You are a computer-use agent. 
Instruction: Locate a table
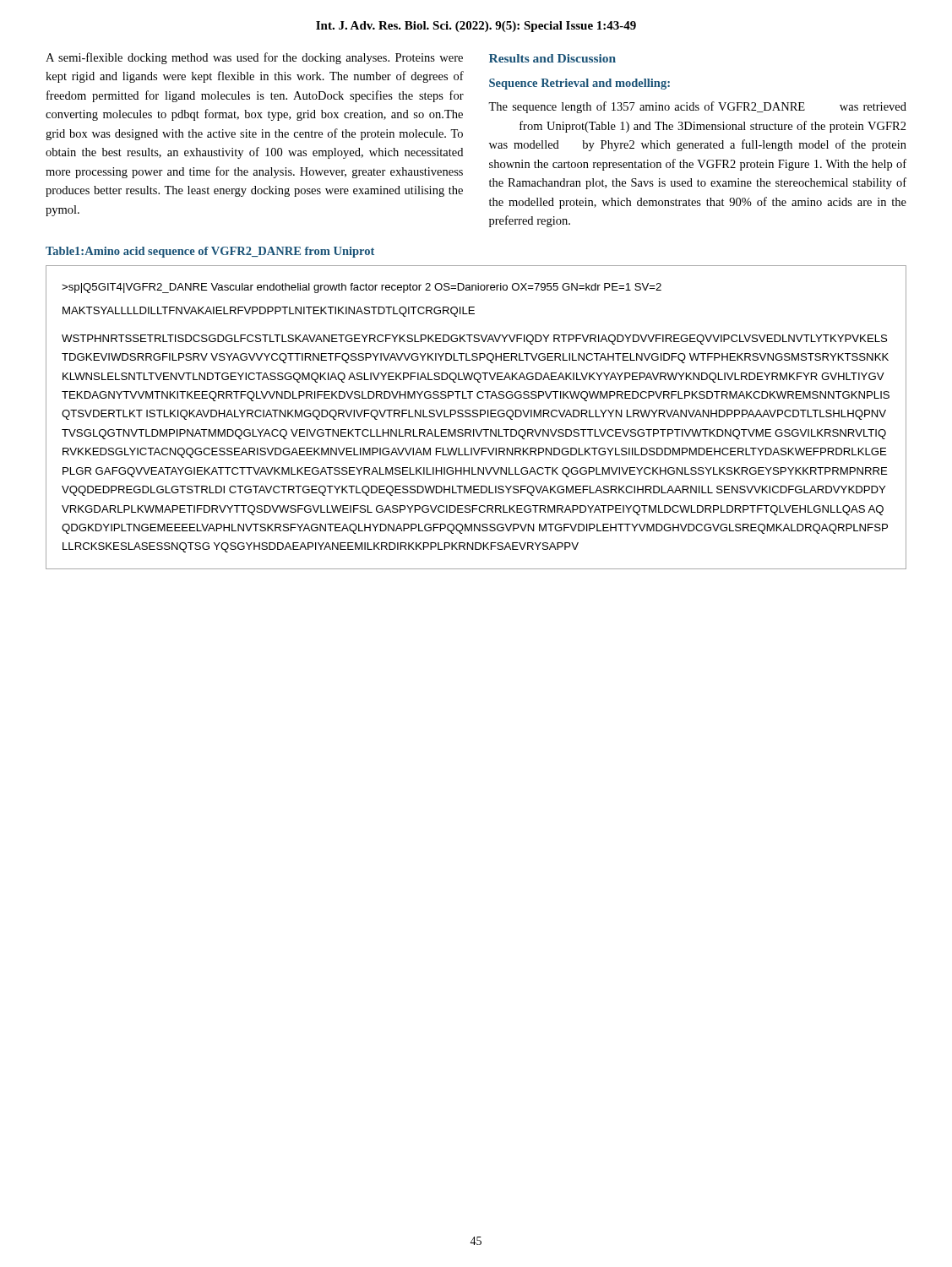[x=476, y=417]
